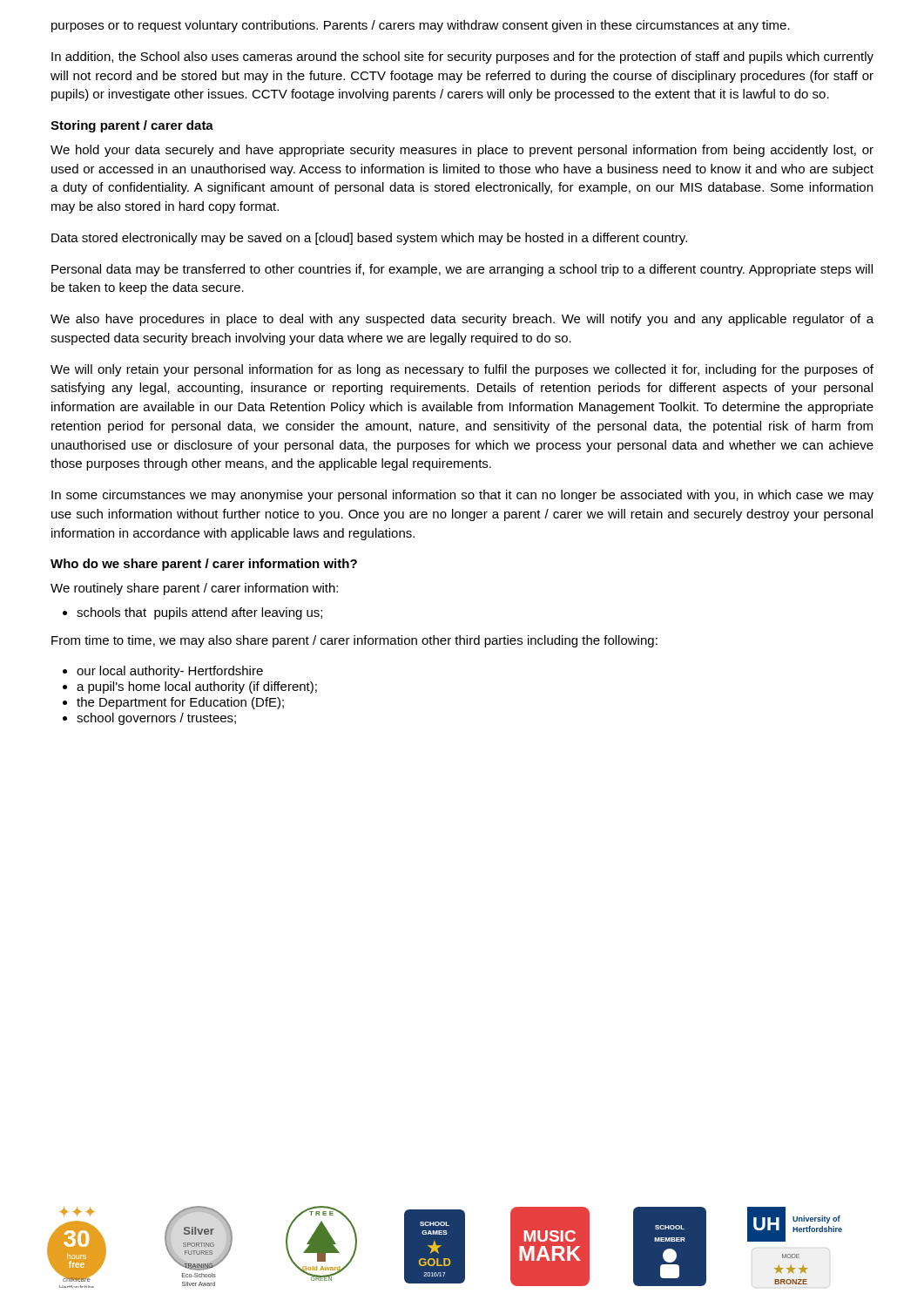This screenshot has width=924, height=1307.
Task: Locate the text block that reads "Personal data may be"
Action: pyautogui.click(x=462, y=278)
